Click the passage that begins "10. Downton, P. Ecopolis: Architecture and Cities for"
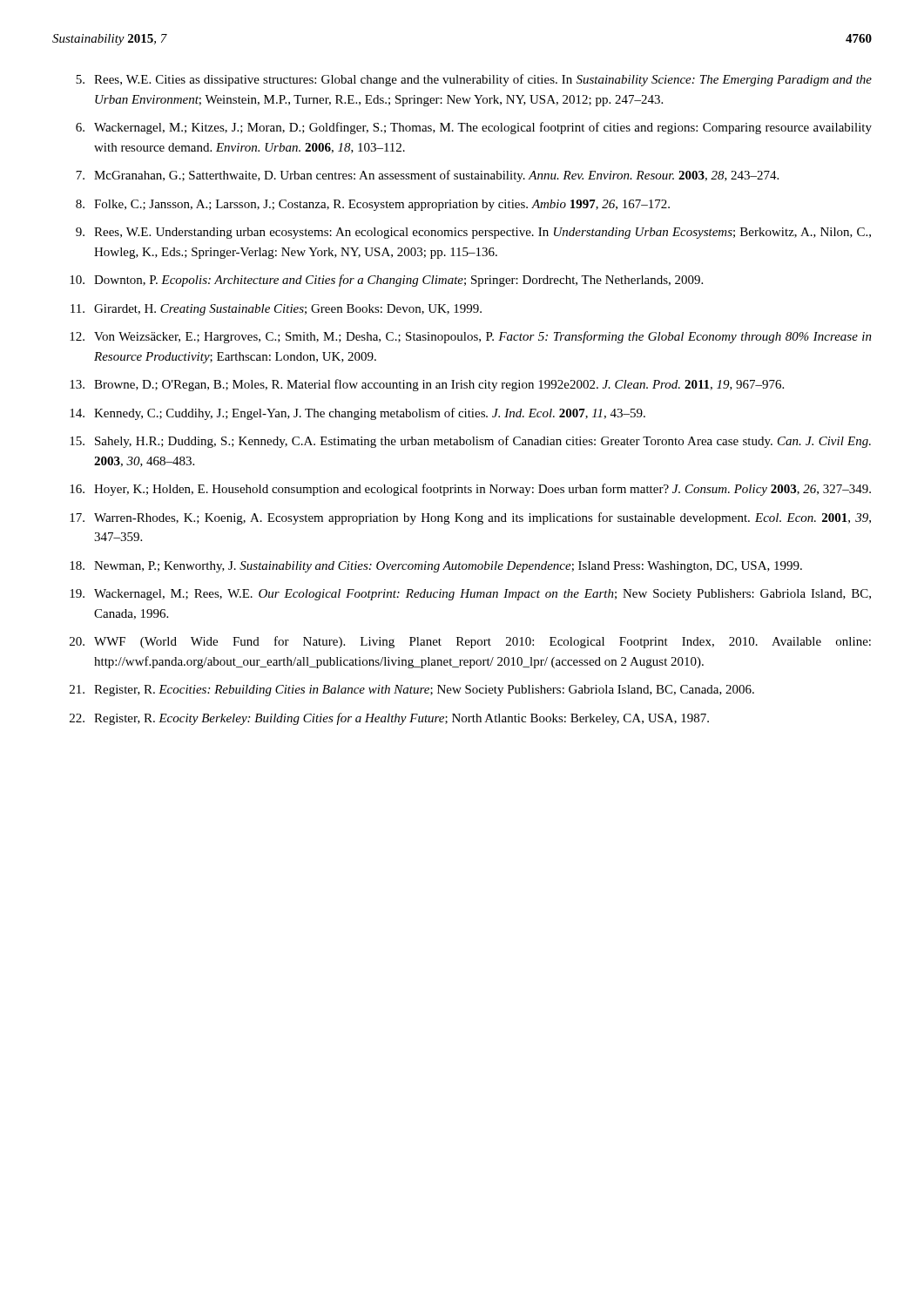Screen dimensions: 1307x924 point(462,280)
